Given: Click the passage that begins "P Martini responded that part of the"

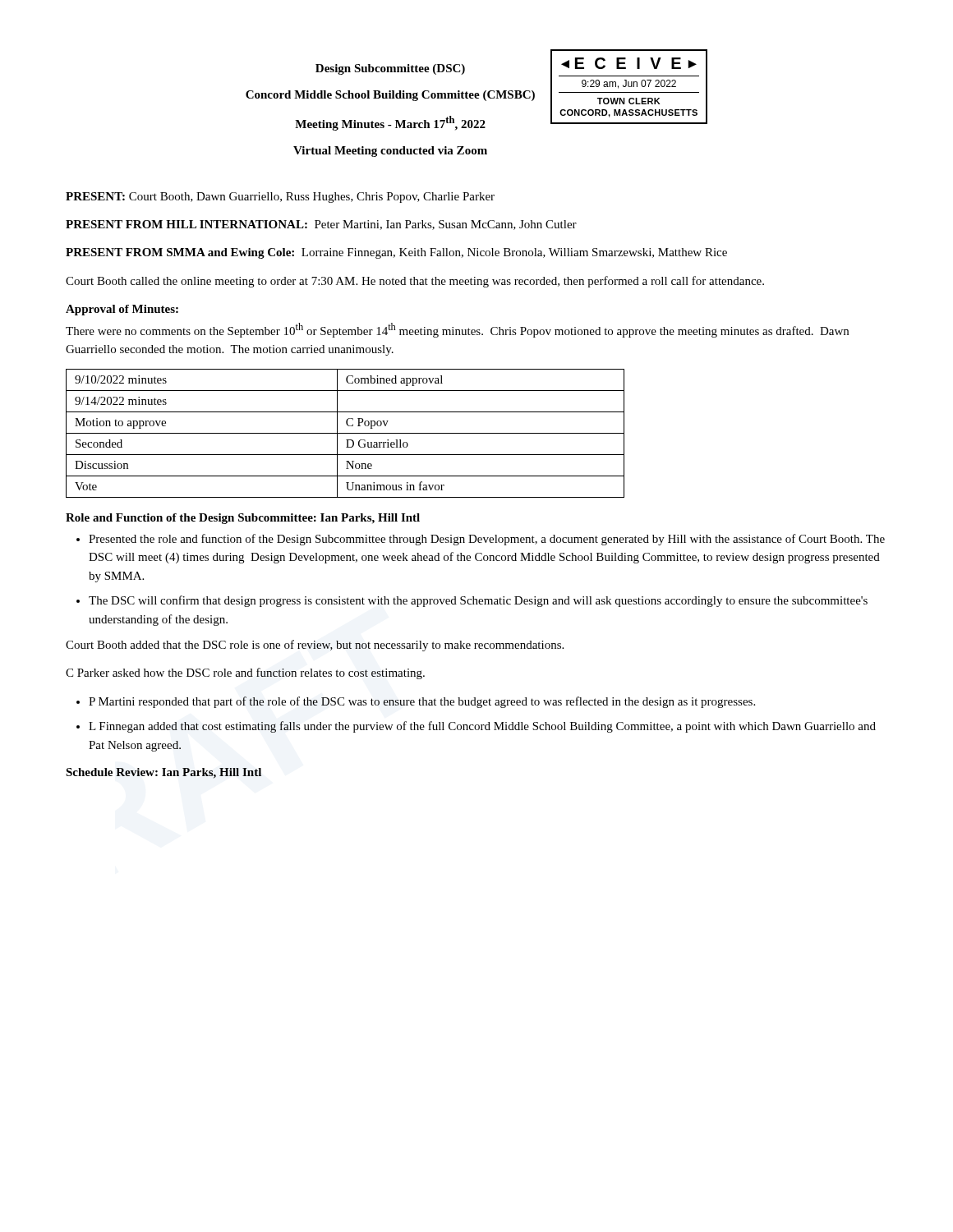Looking at the screenshot, I should (422, 701).
